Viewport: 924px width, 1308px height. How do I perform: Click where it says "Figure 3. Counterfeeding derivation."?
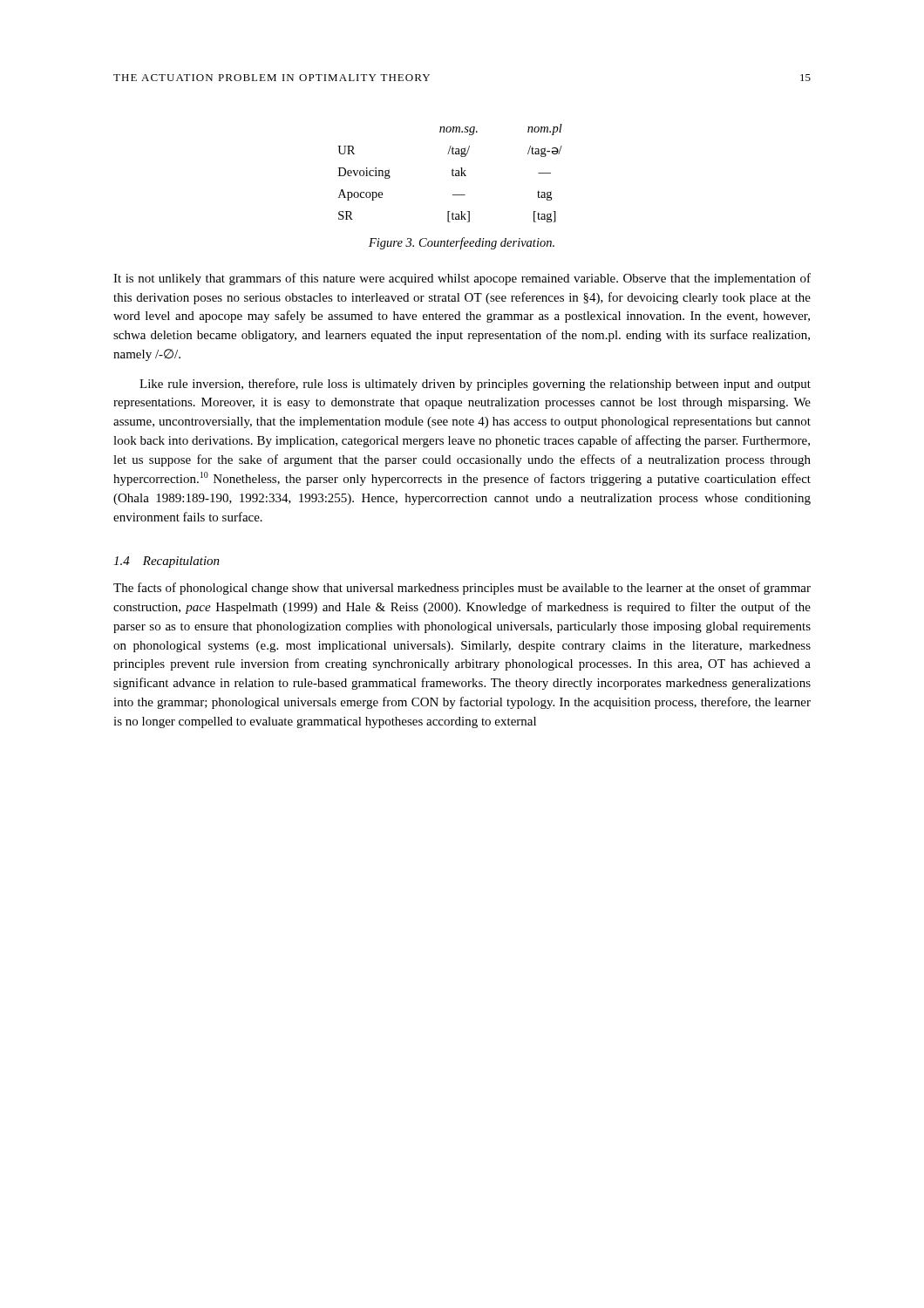coord(462,242)
